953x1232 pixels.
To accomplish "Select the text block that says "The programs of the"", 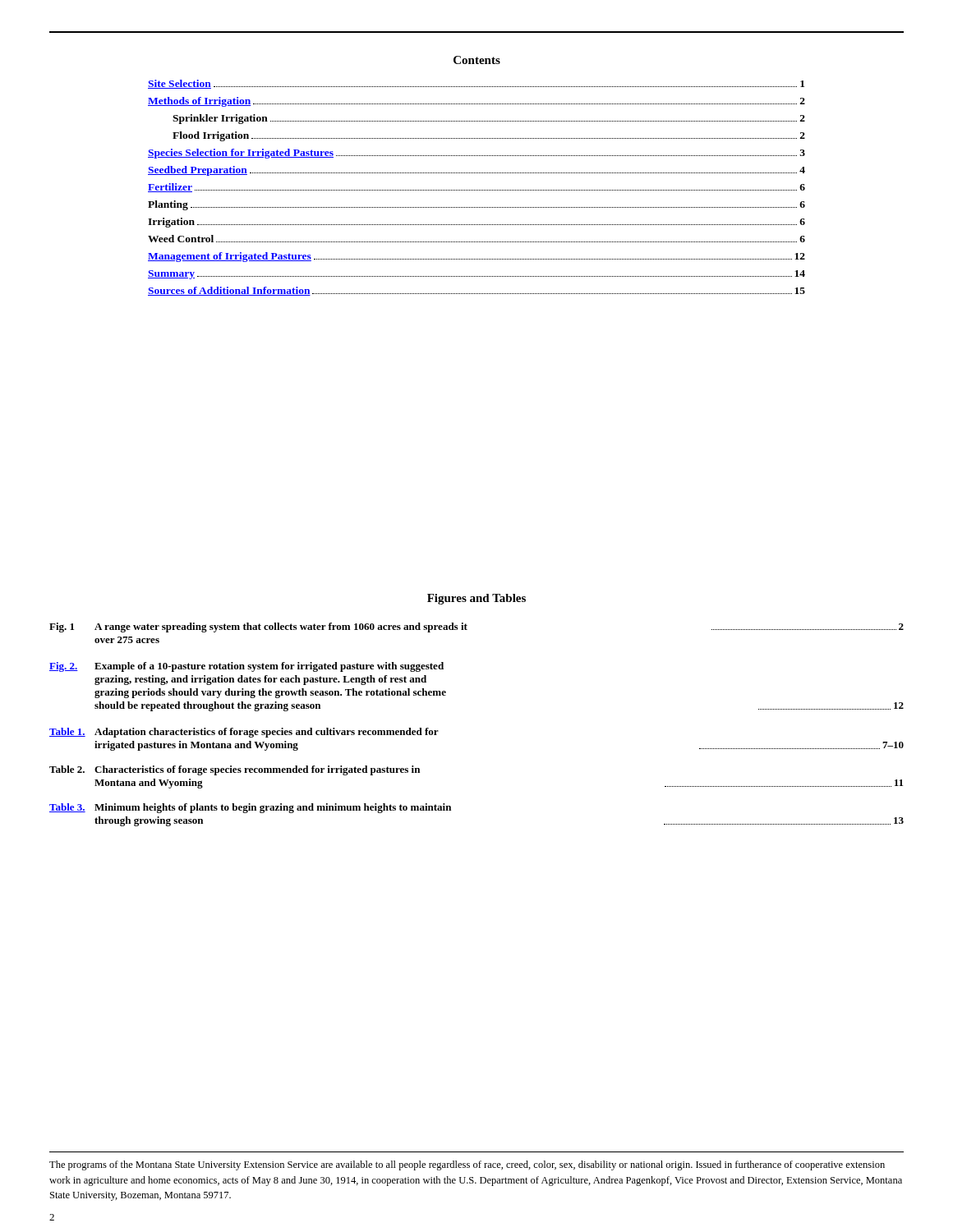I will [x=476, y=1180].
